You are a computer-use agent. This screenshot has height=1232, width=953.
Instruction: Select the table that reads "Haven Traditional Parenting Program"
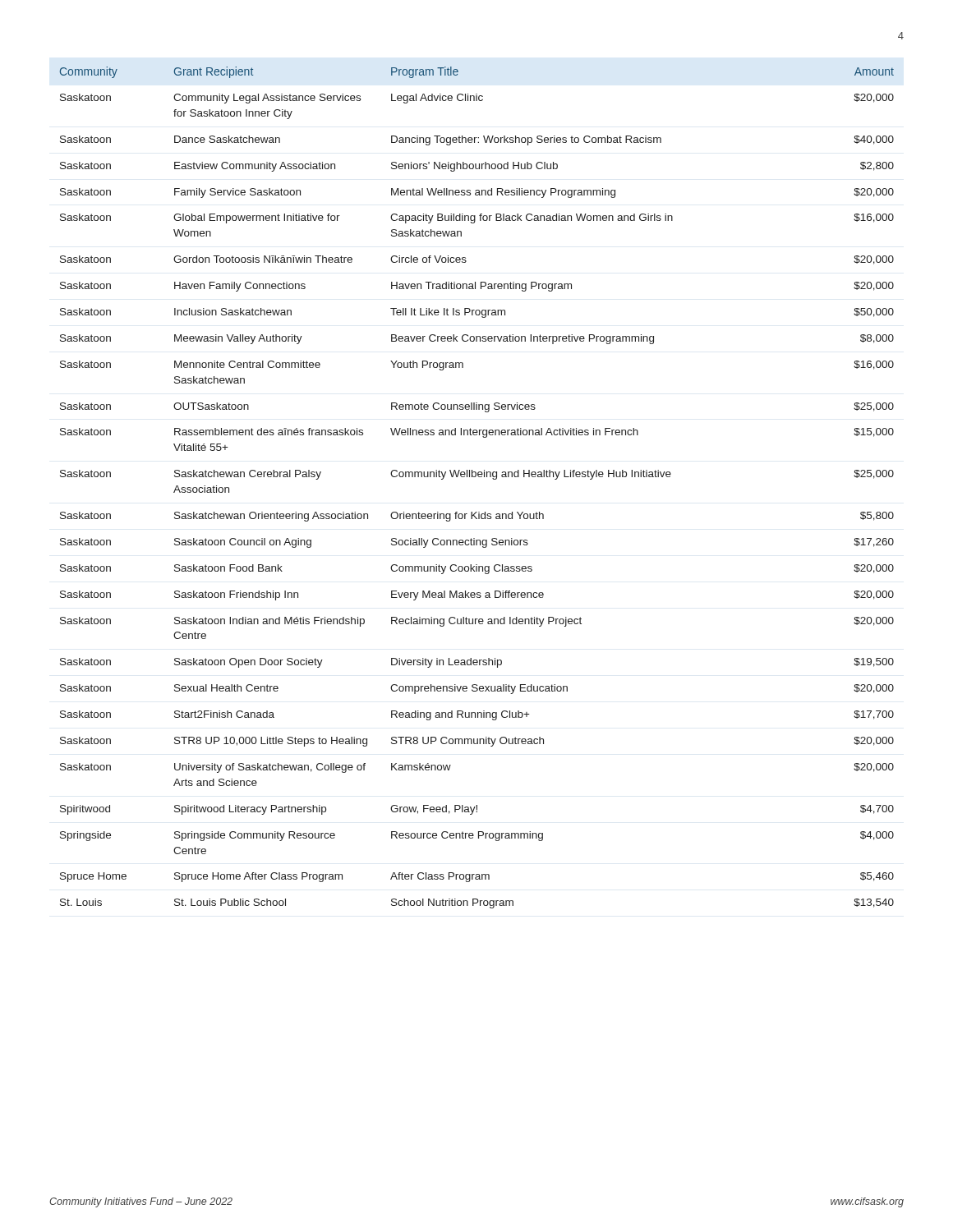tap(476, 487)
